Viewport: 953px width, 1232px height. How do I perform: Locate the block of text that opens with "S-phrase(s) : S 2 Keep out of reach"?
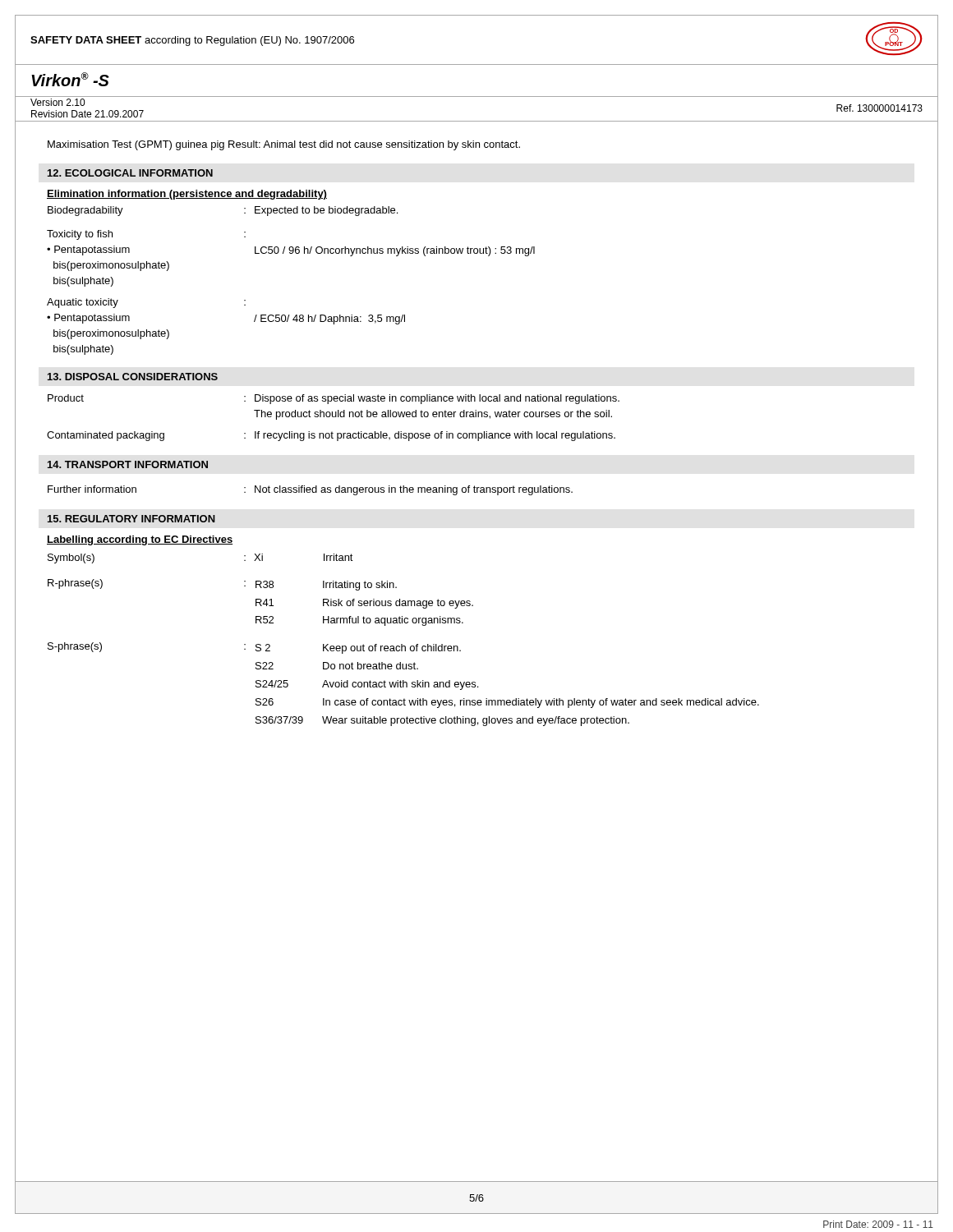(476, 684)
